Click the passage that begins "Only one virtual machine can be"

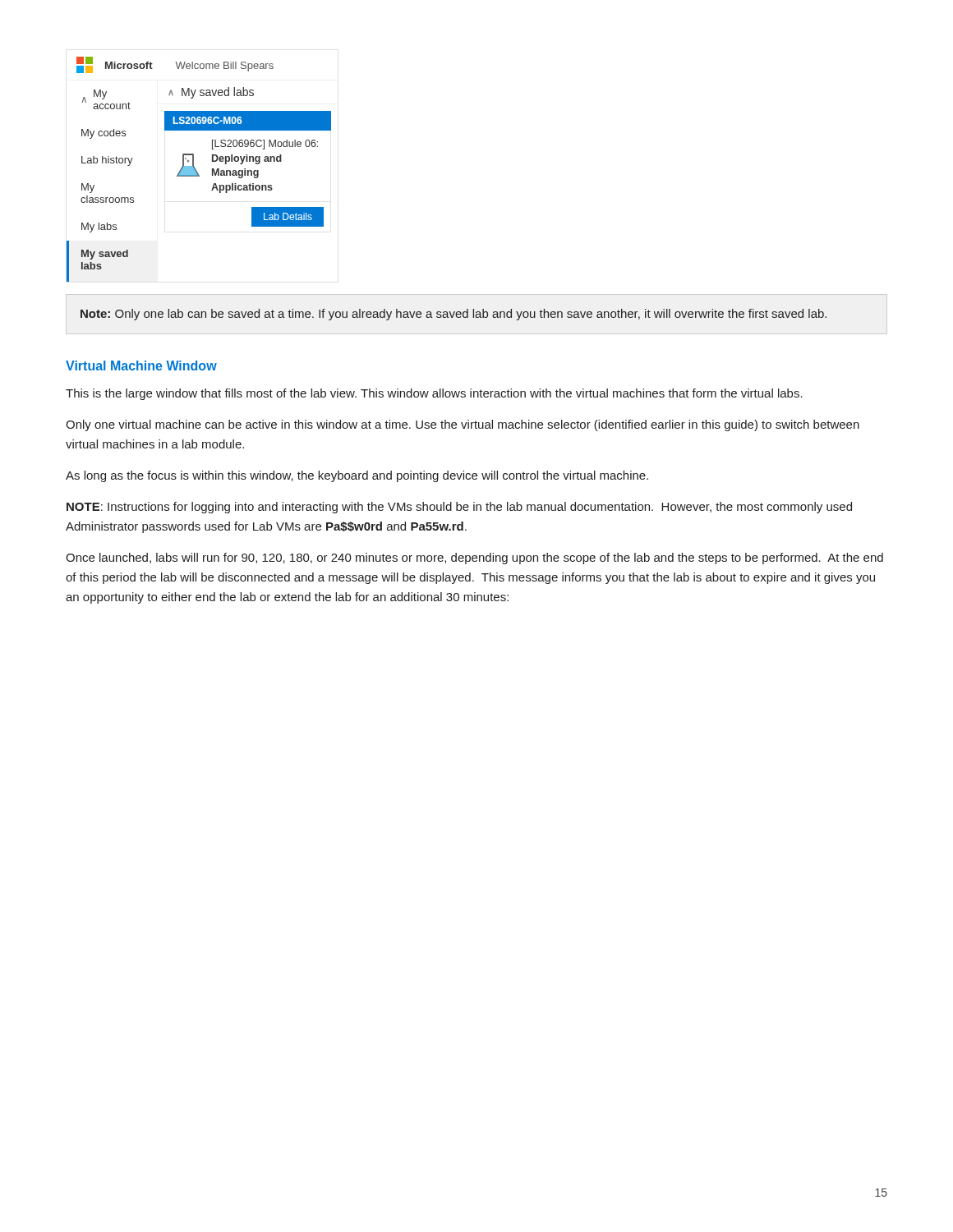click(463, 434)
